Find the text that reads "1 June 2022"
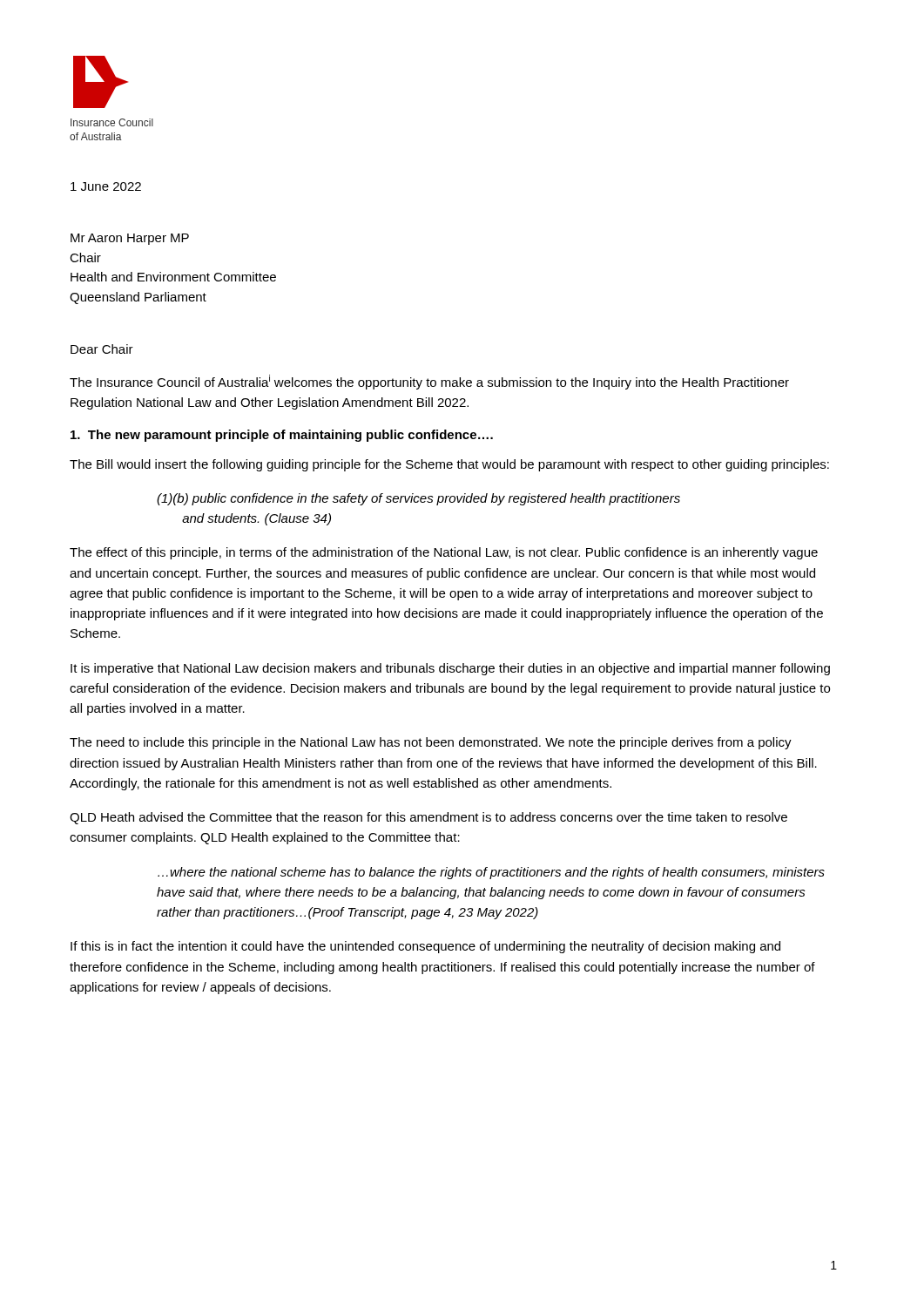Image resolution: width=924 pixels, height=1307 pixels. [x=106, y=186]
